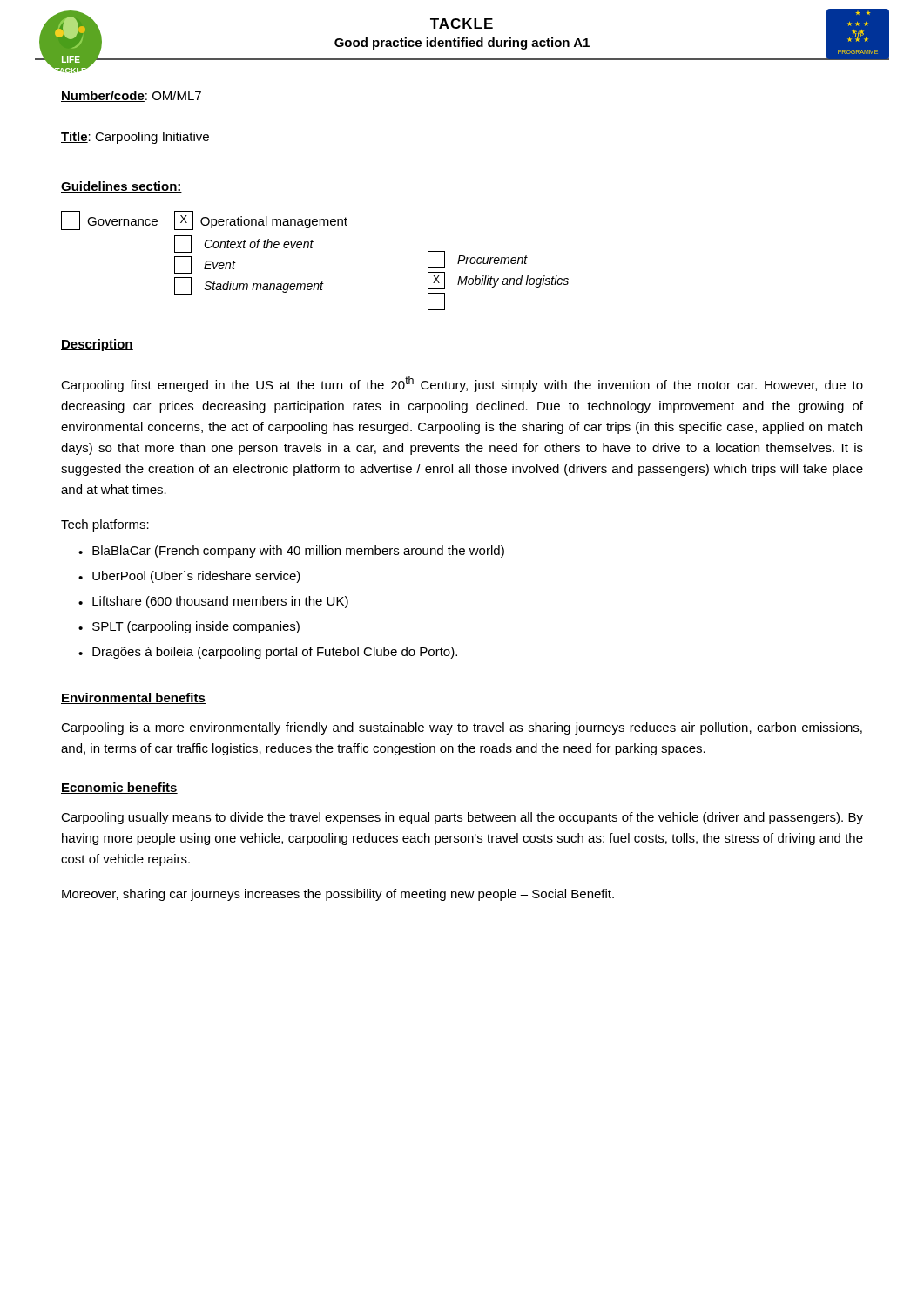The image size is (924, 1307).
Task: Where is the passage that starts "• Liftshare (600 thousand members in the"?
Action: [x=214, y=602]
